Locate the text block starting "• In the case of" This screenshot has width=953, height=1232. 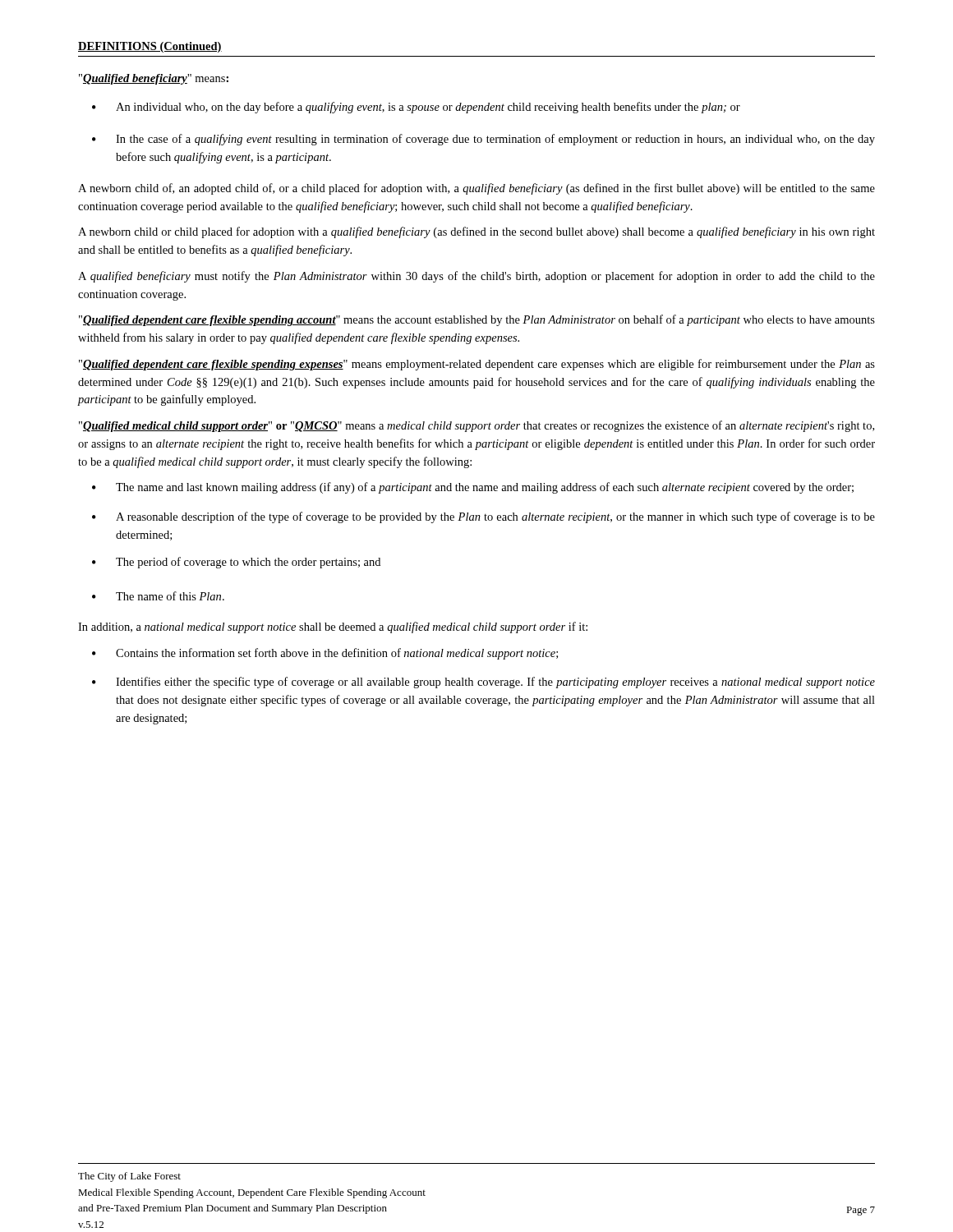coord(483,149)
